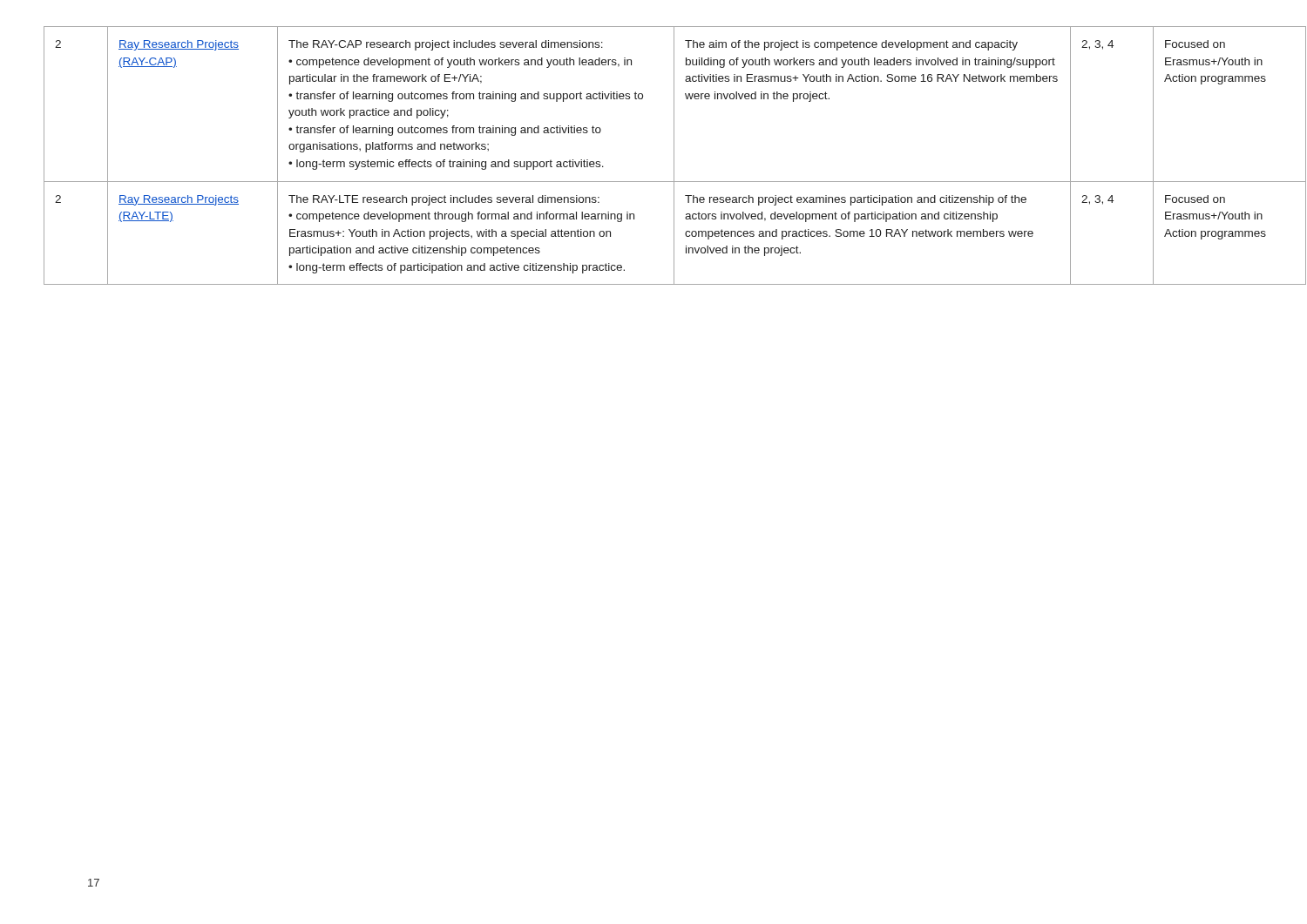Locate the table with the text "Ray Research Projects (RAY-CAP)"

tap(654, 156)
